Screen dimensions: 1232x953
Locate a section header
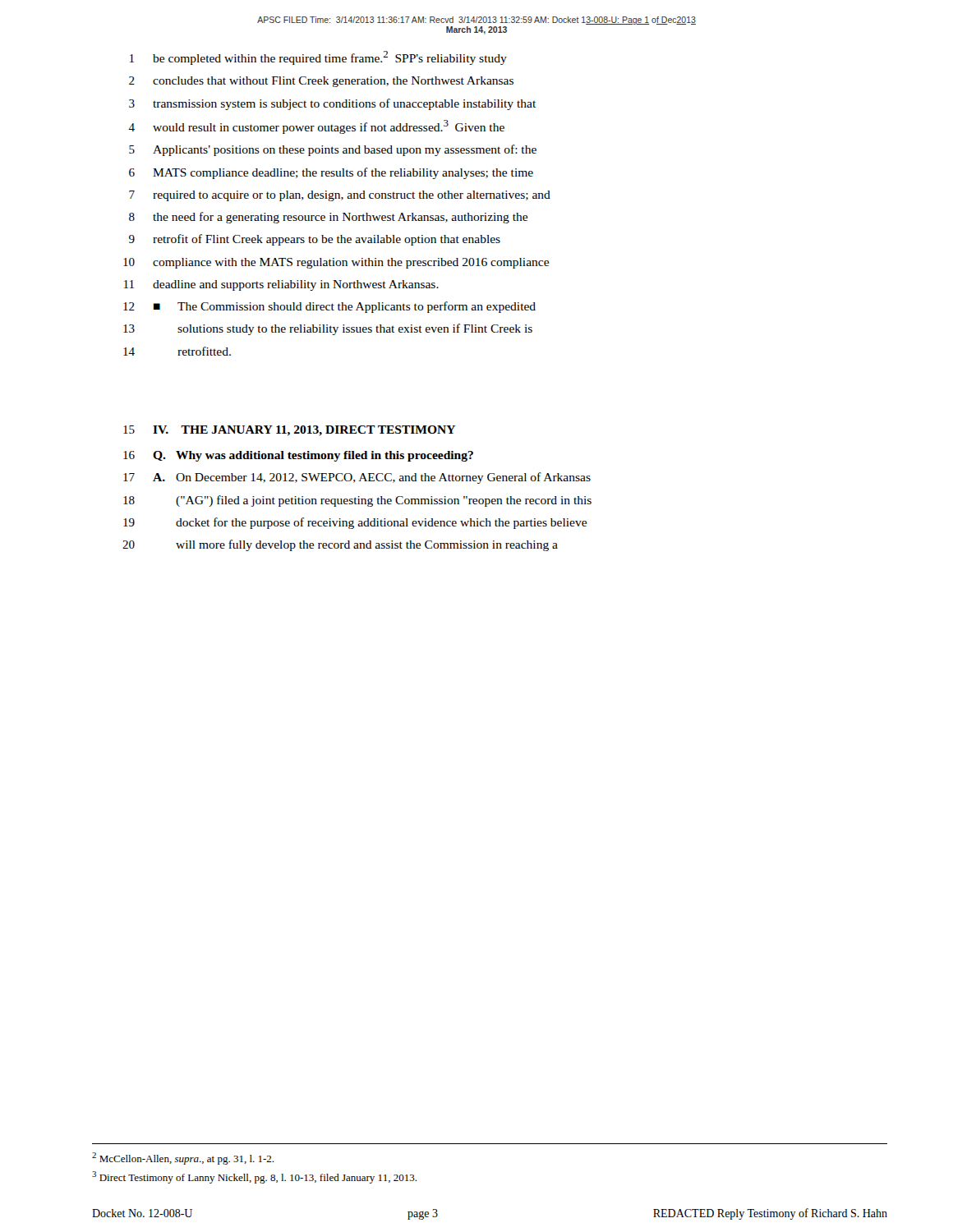[490, 429]
